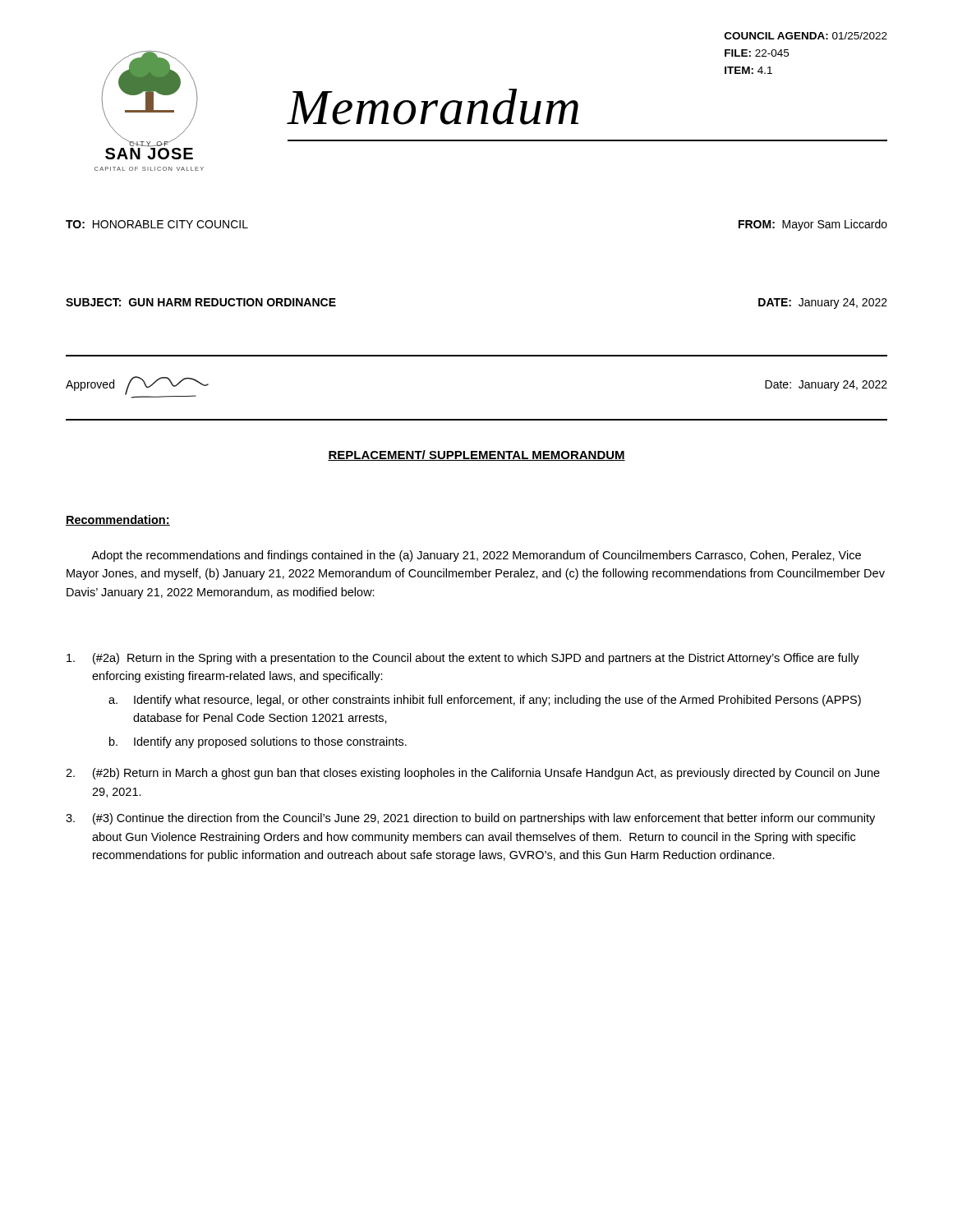Find a logo
This screenshot has width=953, height=1232.
click(148, 113)
